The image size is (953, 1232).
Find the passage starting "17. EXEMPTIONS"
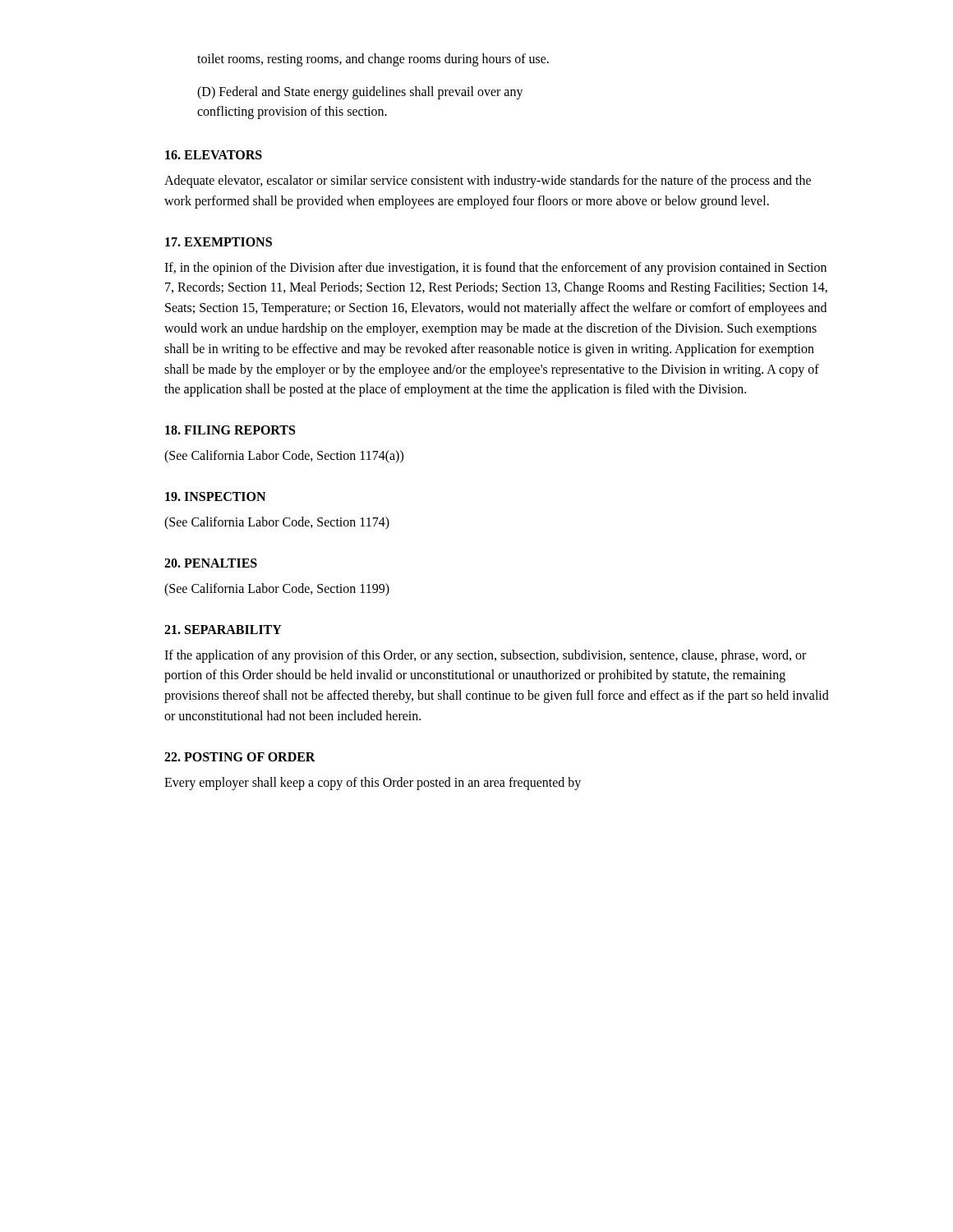coord(218,242)
